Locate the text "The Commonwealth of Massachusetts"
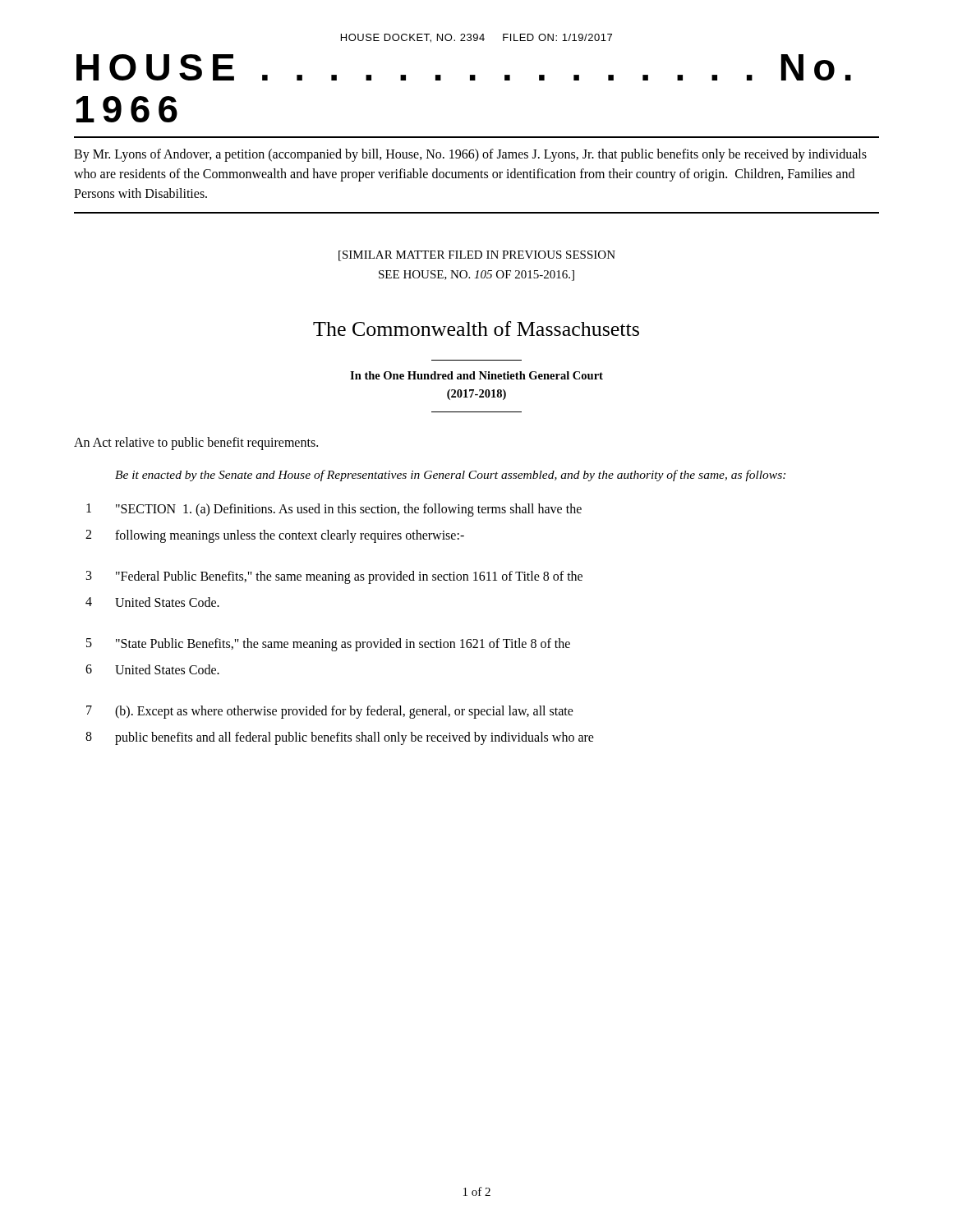 coord(476,329)
